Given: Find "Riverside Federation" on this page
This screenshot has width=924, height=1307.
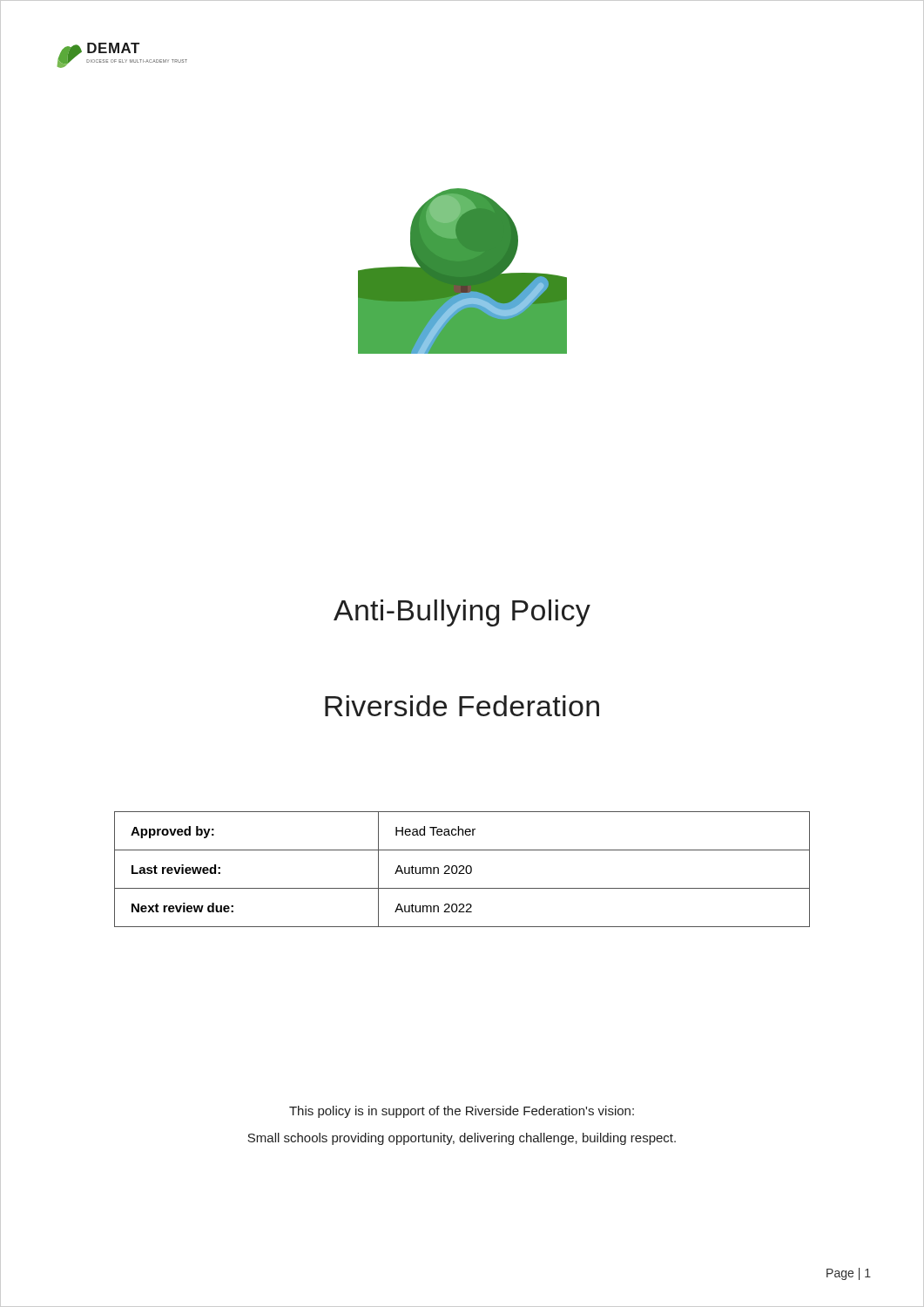Looking at the screenshot, I should (462, 706).
